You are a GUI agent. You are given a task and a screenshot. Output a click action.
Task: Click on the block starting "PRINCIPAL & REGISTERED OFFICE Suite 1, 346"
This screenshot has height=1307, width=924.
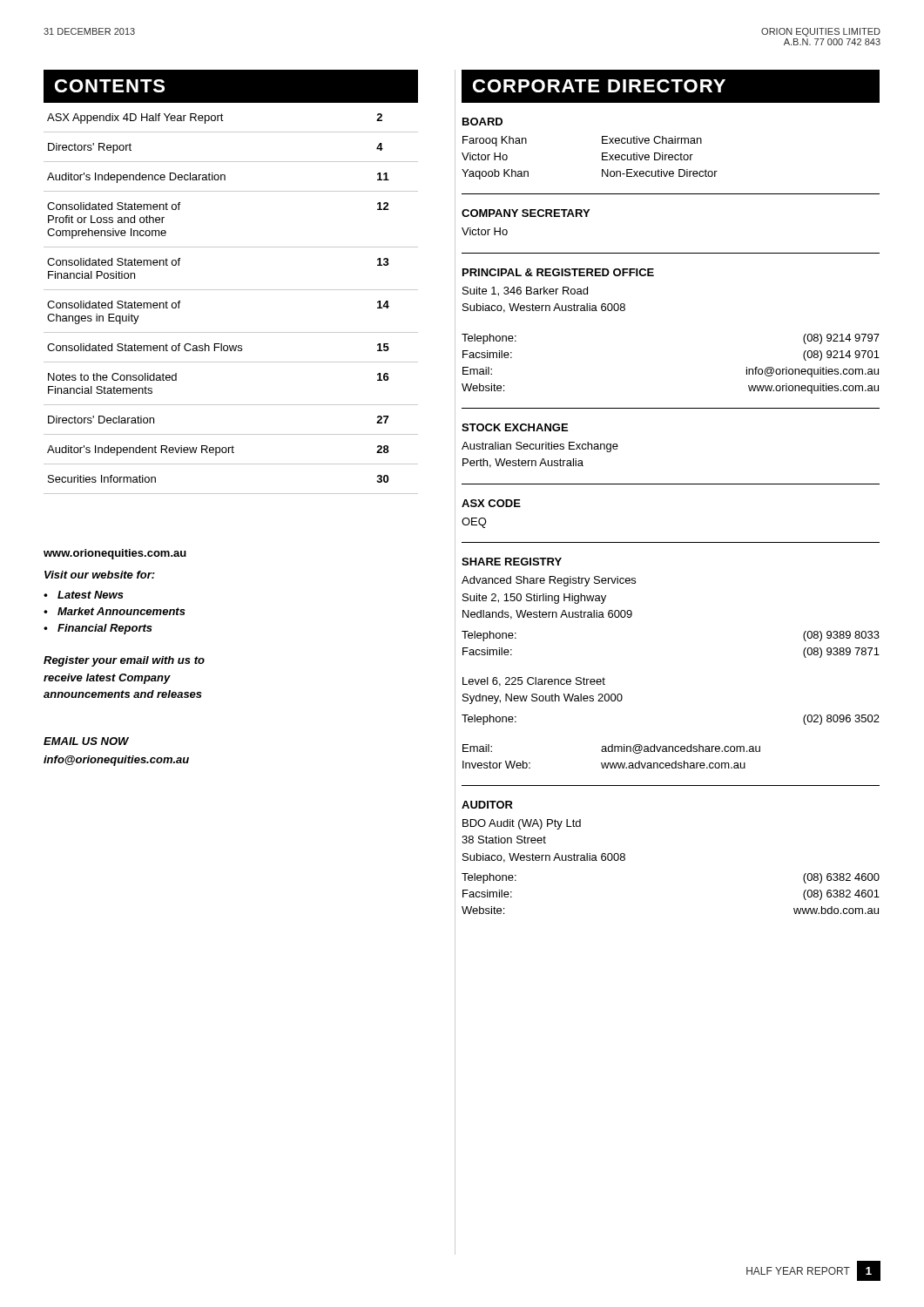558,272
